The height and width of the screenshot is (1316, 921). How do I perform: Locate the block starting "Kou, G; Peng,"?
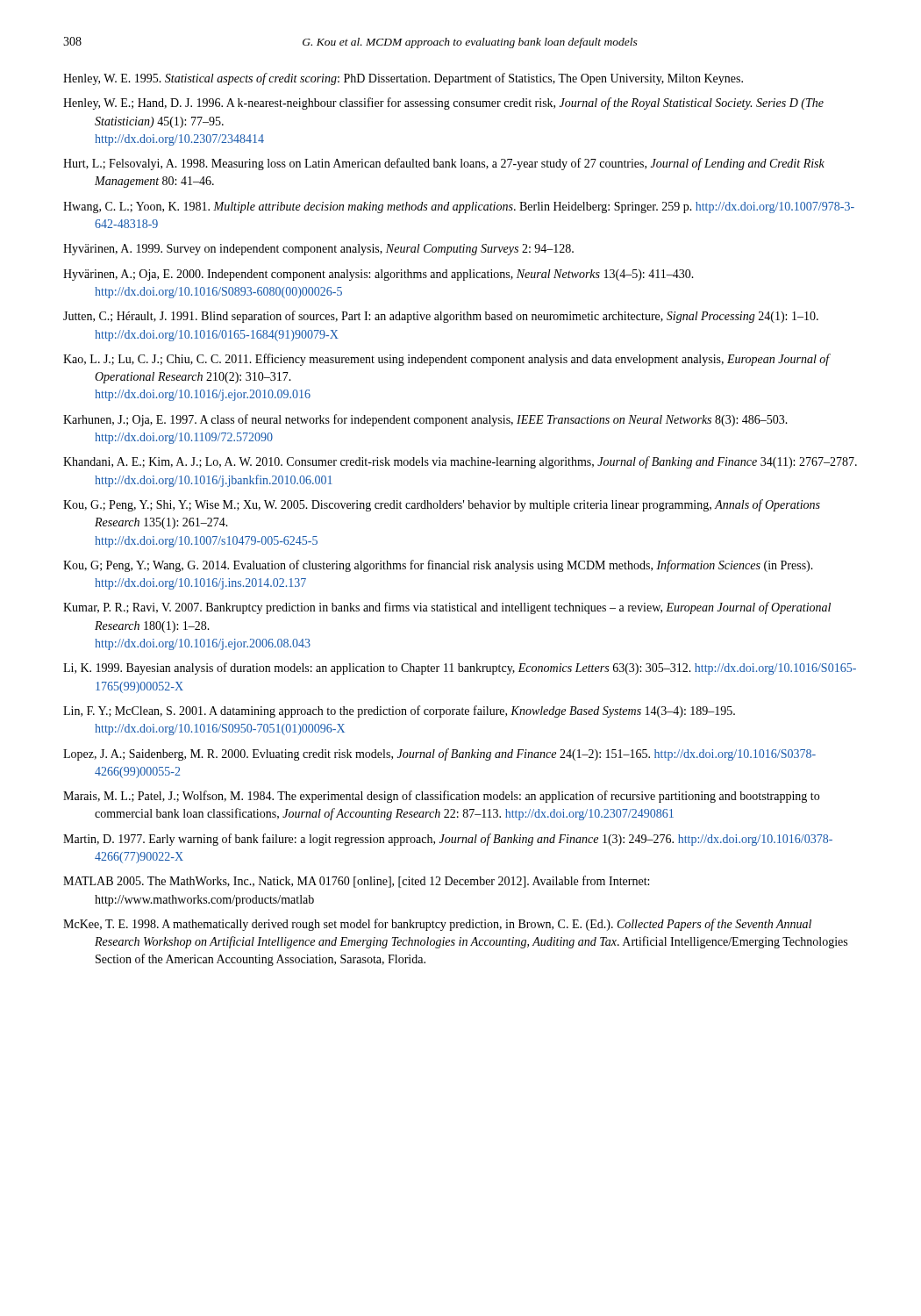[x=438, y=574]
